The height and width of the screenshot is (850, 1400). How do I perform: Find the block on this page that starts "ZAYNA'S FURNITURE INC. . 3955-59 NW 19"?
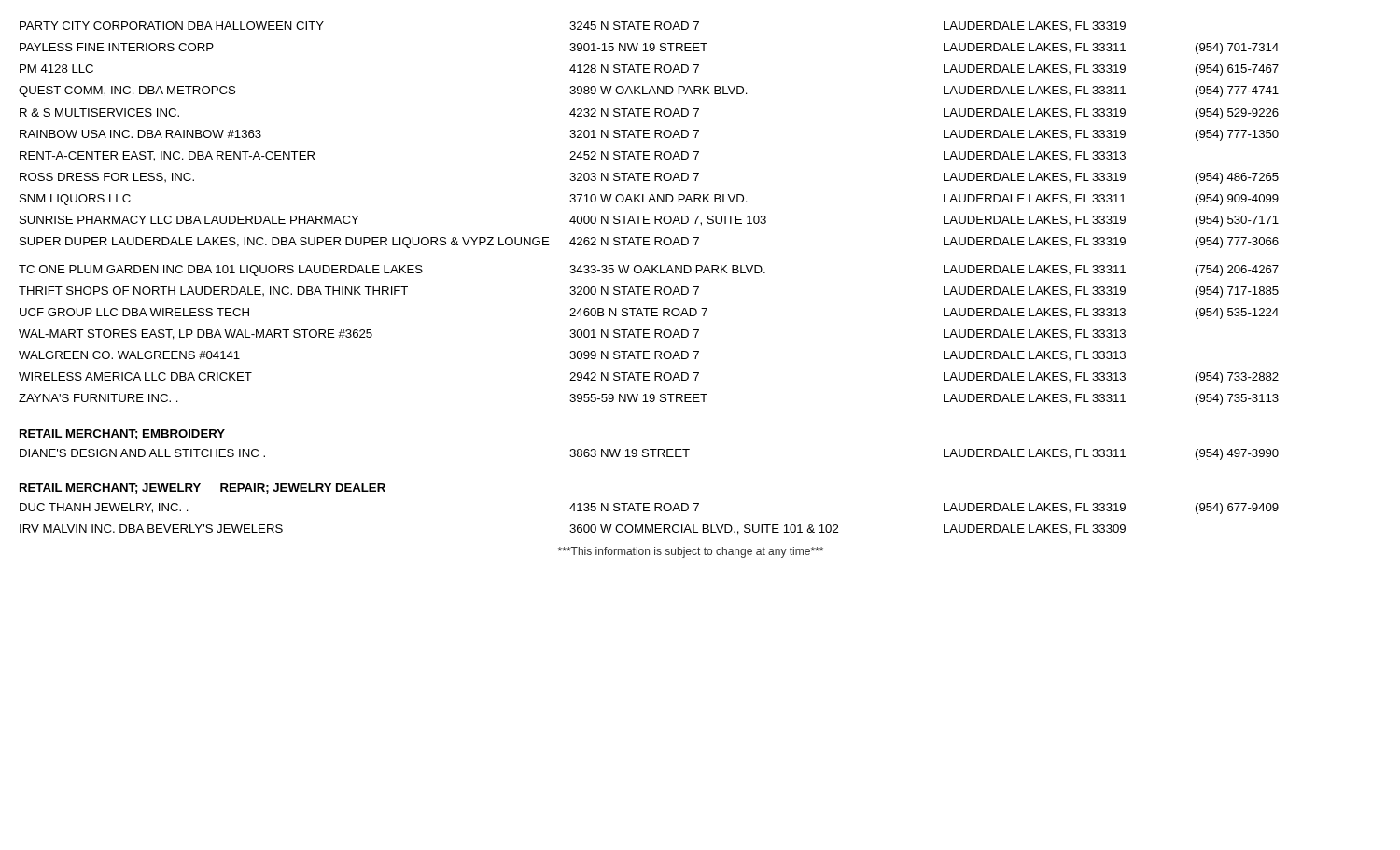click(672, 398)
